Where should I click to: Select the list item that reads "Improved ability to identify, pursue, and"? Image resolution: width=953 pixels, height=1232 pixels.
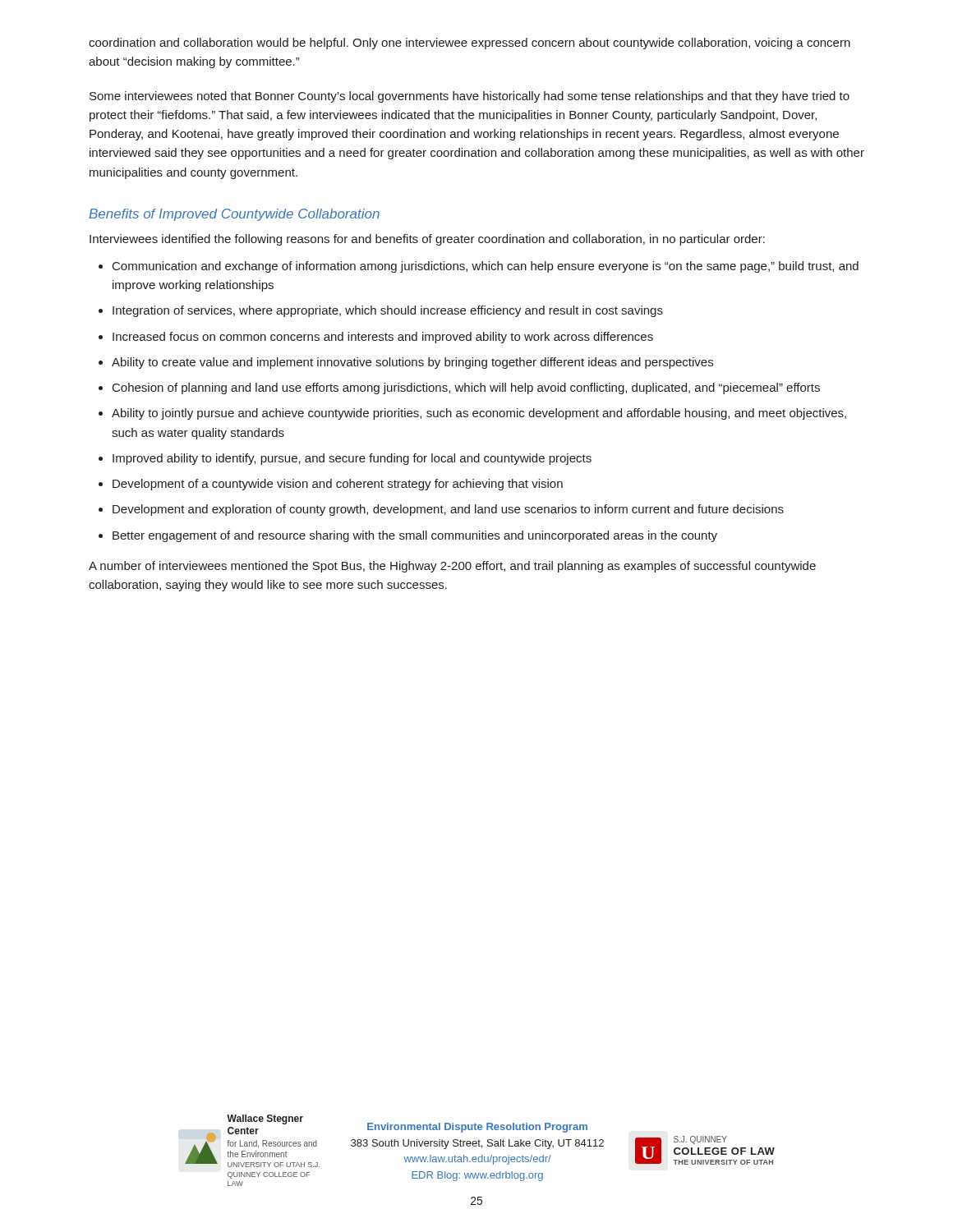352,458
